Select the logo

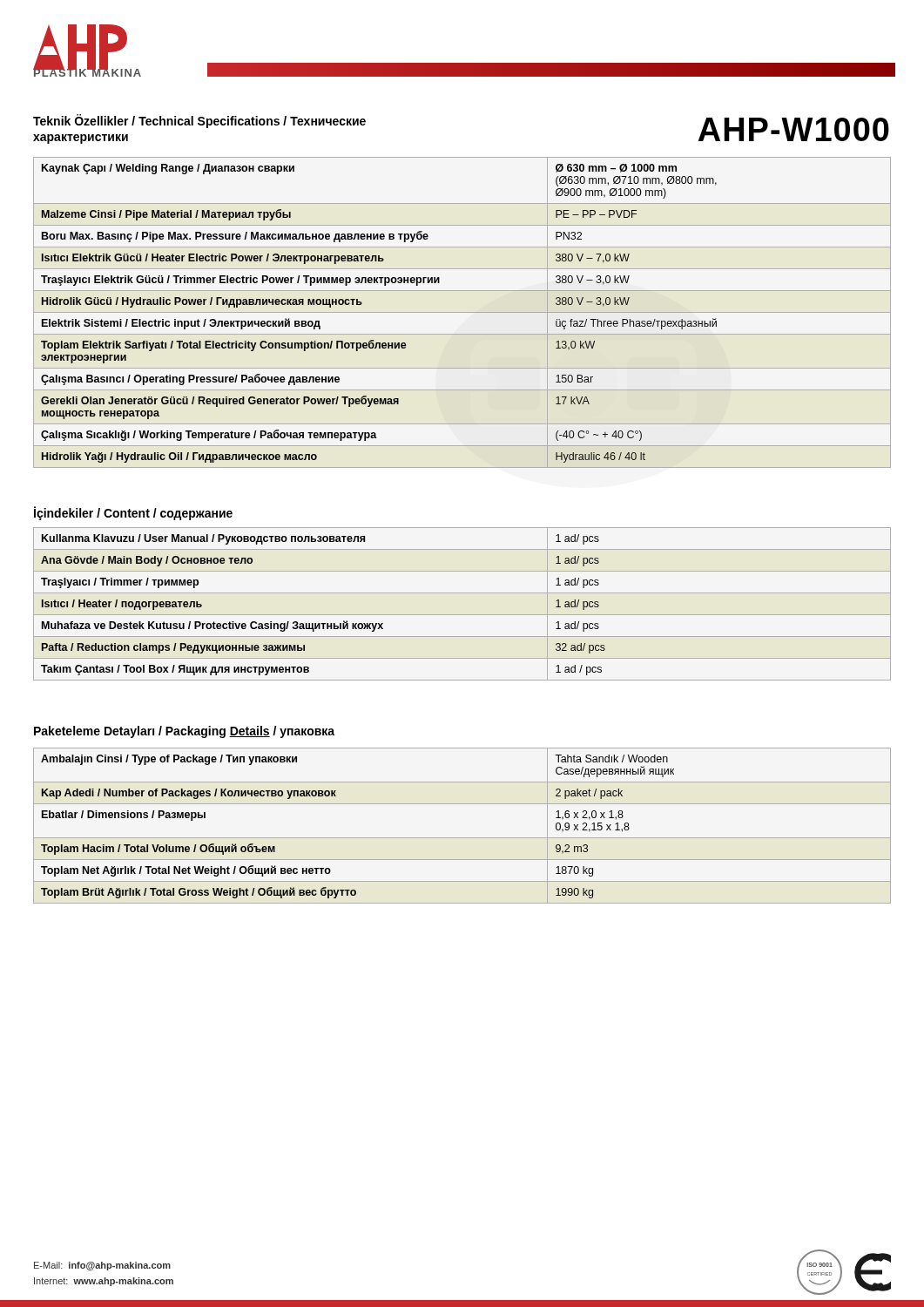pyautogui.click(x=125, y=47)
